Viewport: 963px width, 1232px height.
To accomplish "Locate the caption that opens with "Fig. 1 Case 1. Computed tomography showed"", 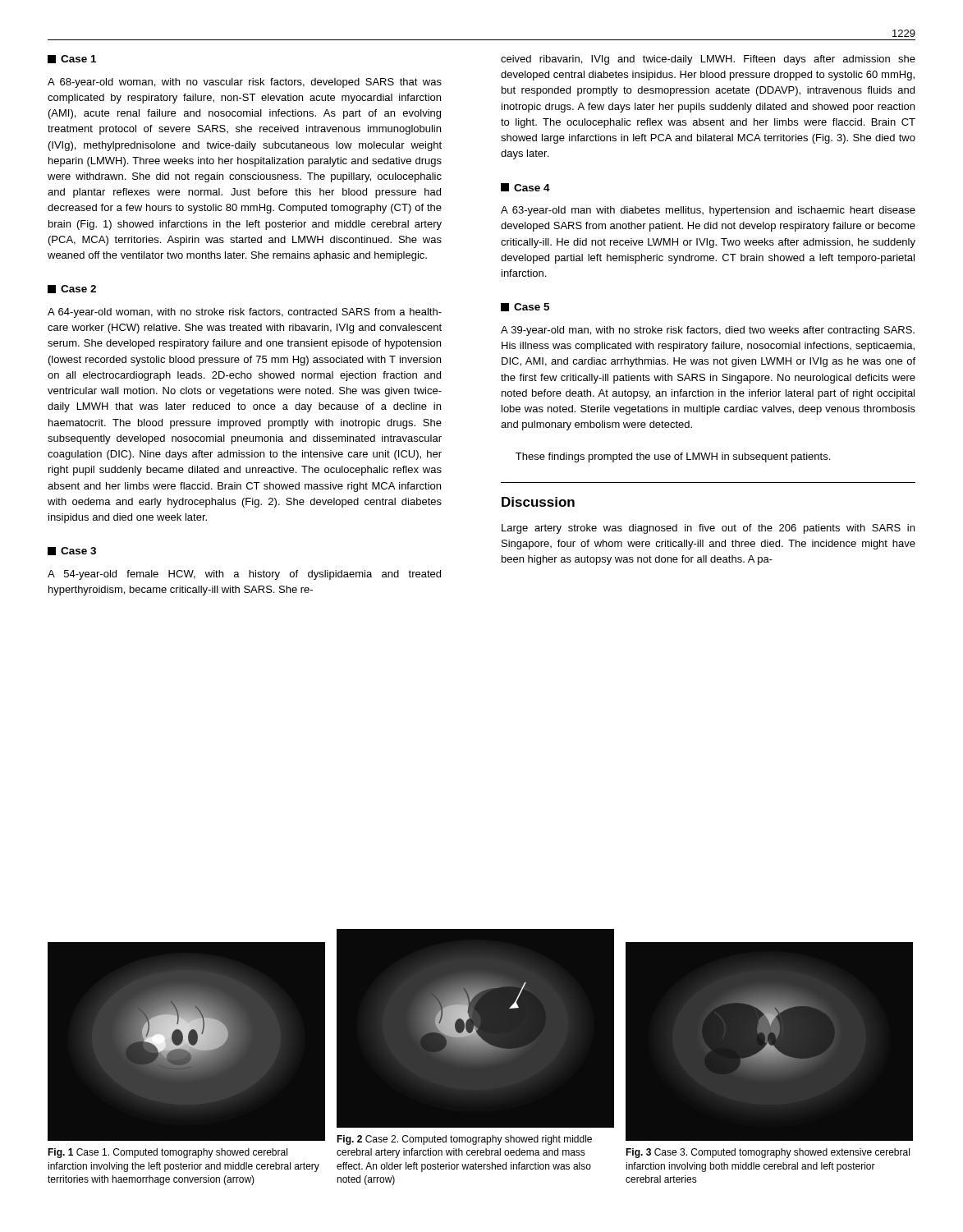I will tap(183, 1166).
